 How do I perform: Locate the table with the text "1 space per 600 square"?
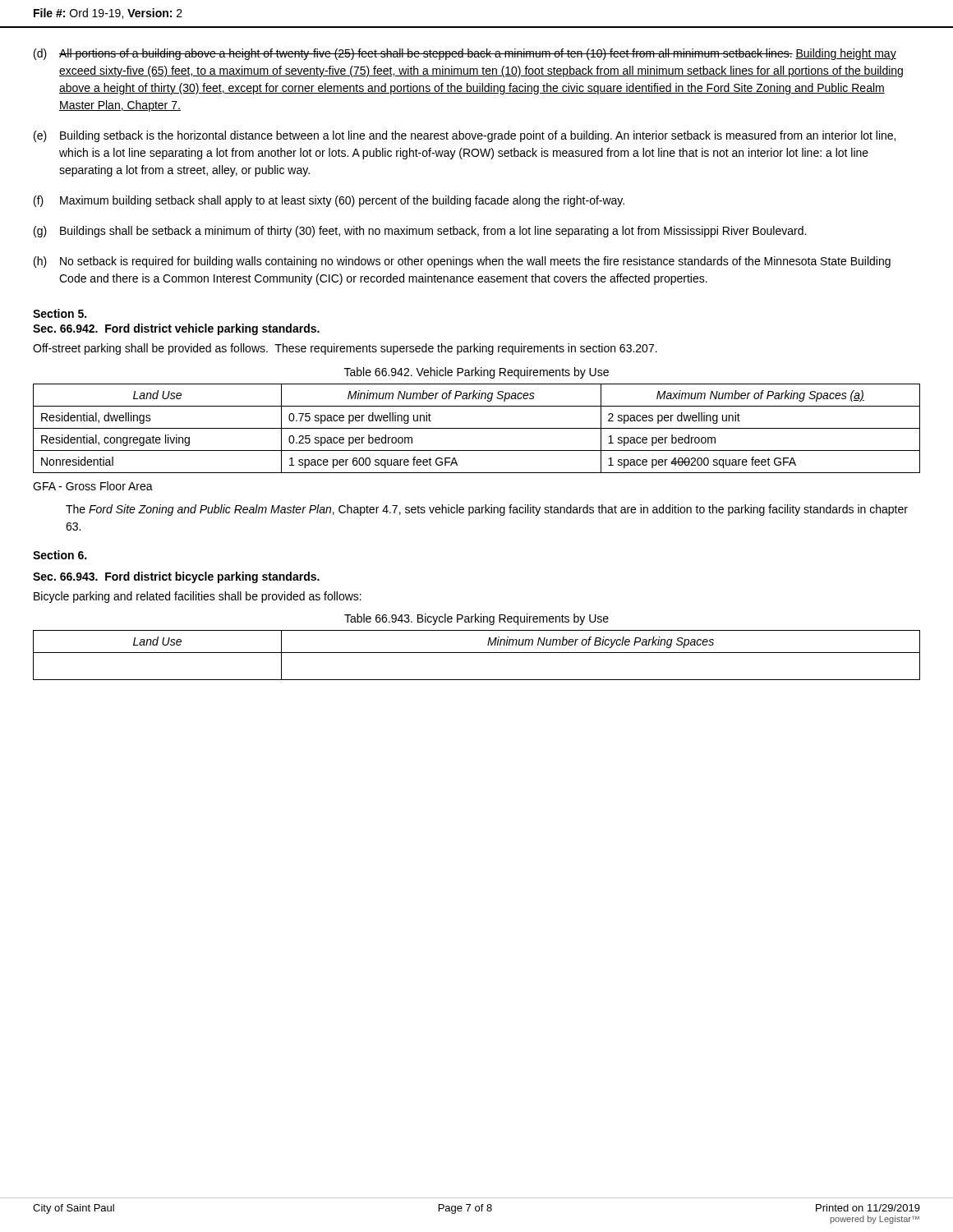tap(476, 428)
